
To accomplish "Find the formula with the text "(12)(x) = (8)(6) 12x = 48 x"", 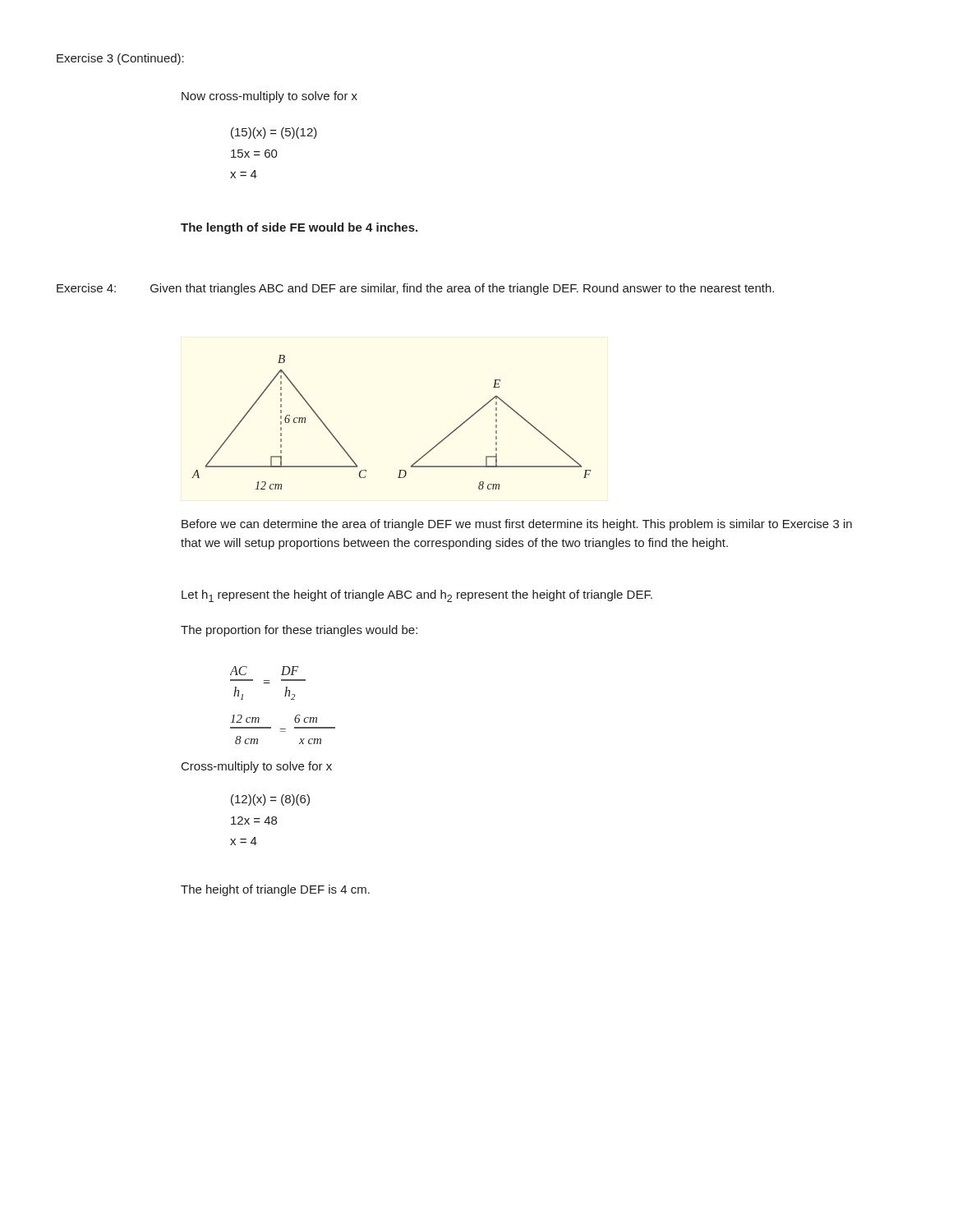I will [x=270, y=820].
